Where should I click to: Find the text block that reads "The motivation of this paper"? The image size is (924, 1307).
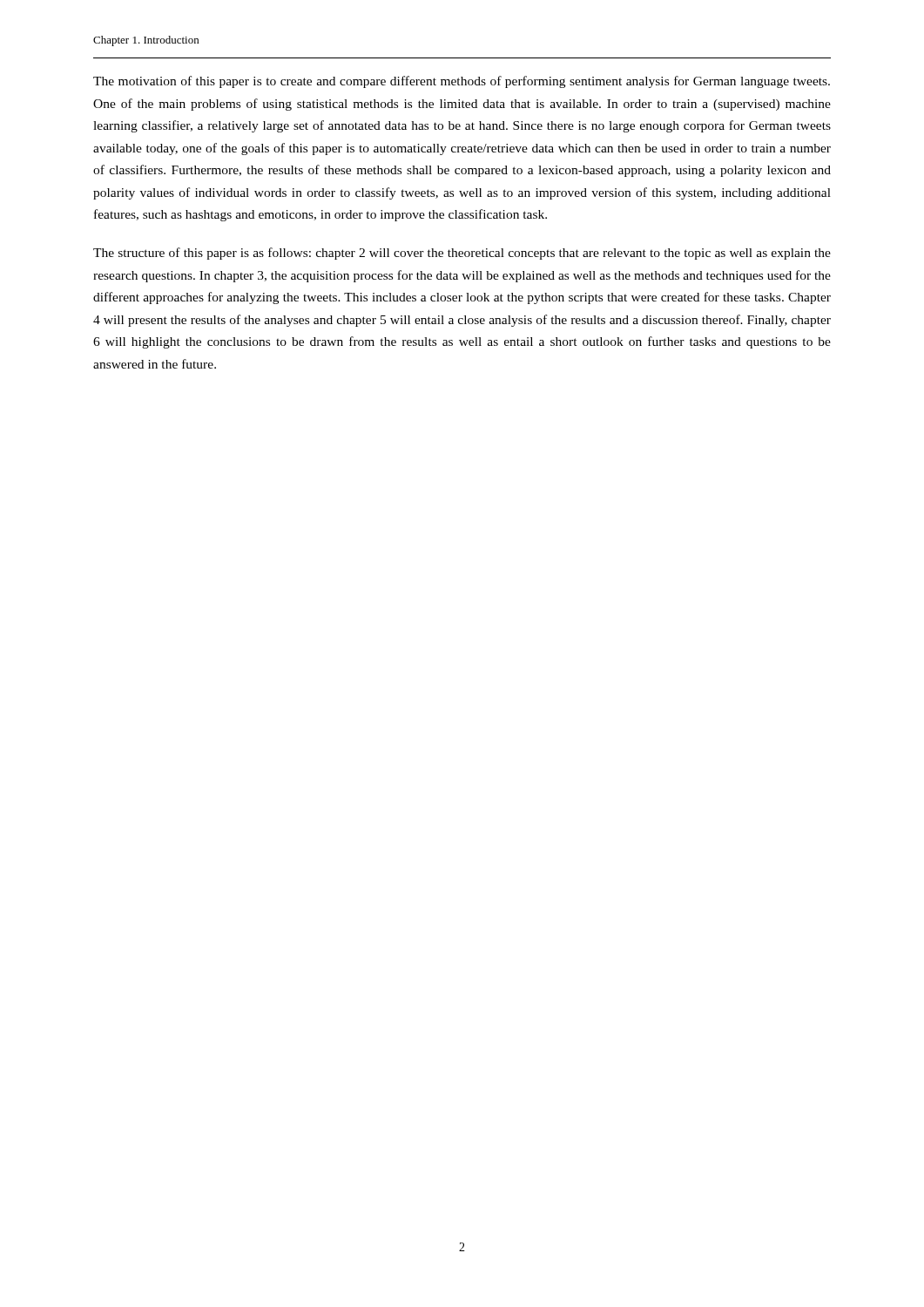tap(462, 147)
